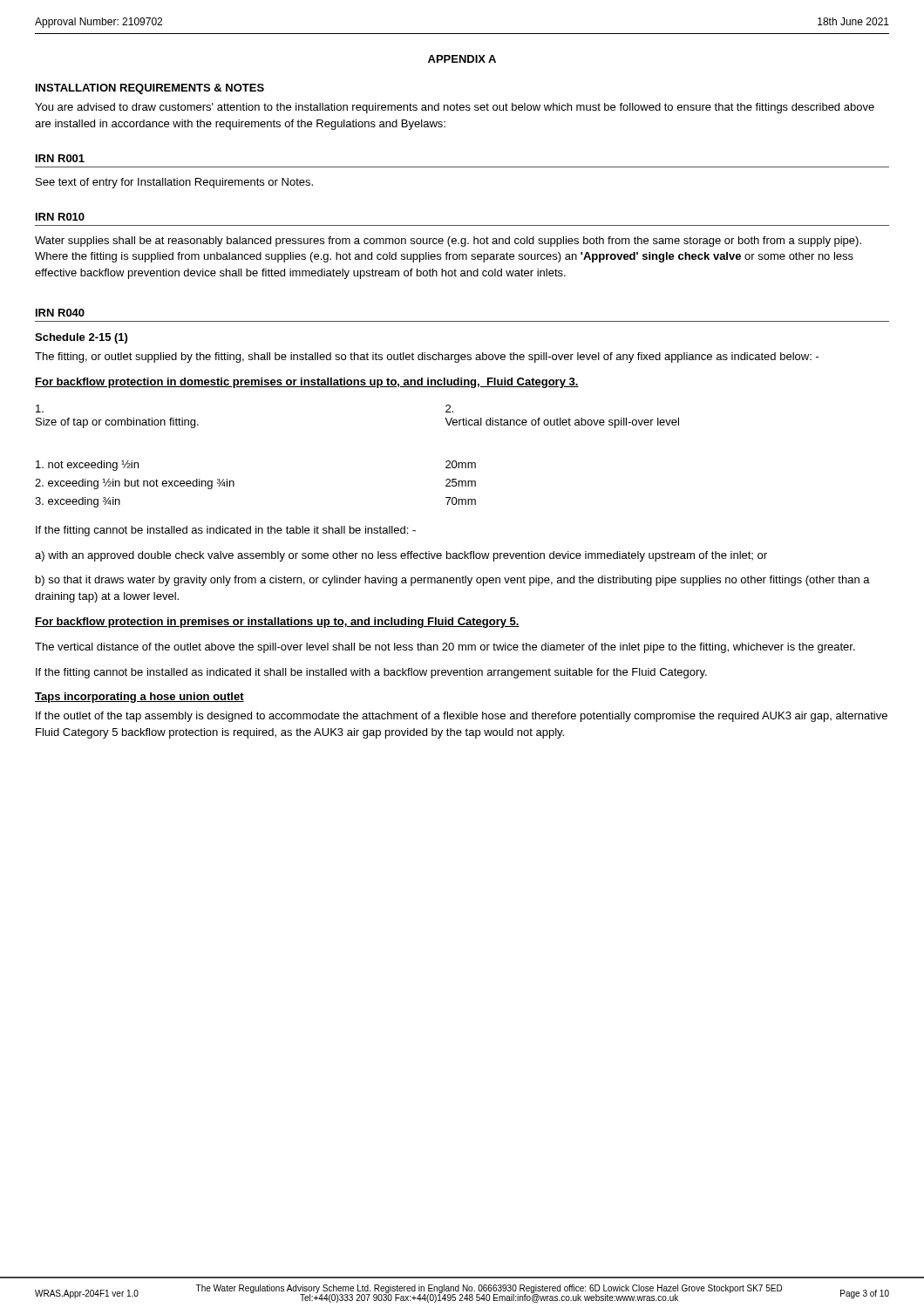Find "Taps incorporating a hose union outlet" on this page
Screen dimensions: 1308x924
[x=139, y=696]
